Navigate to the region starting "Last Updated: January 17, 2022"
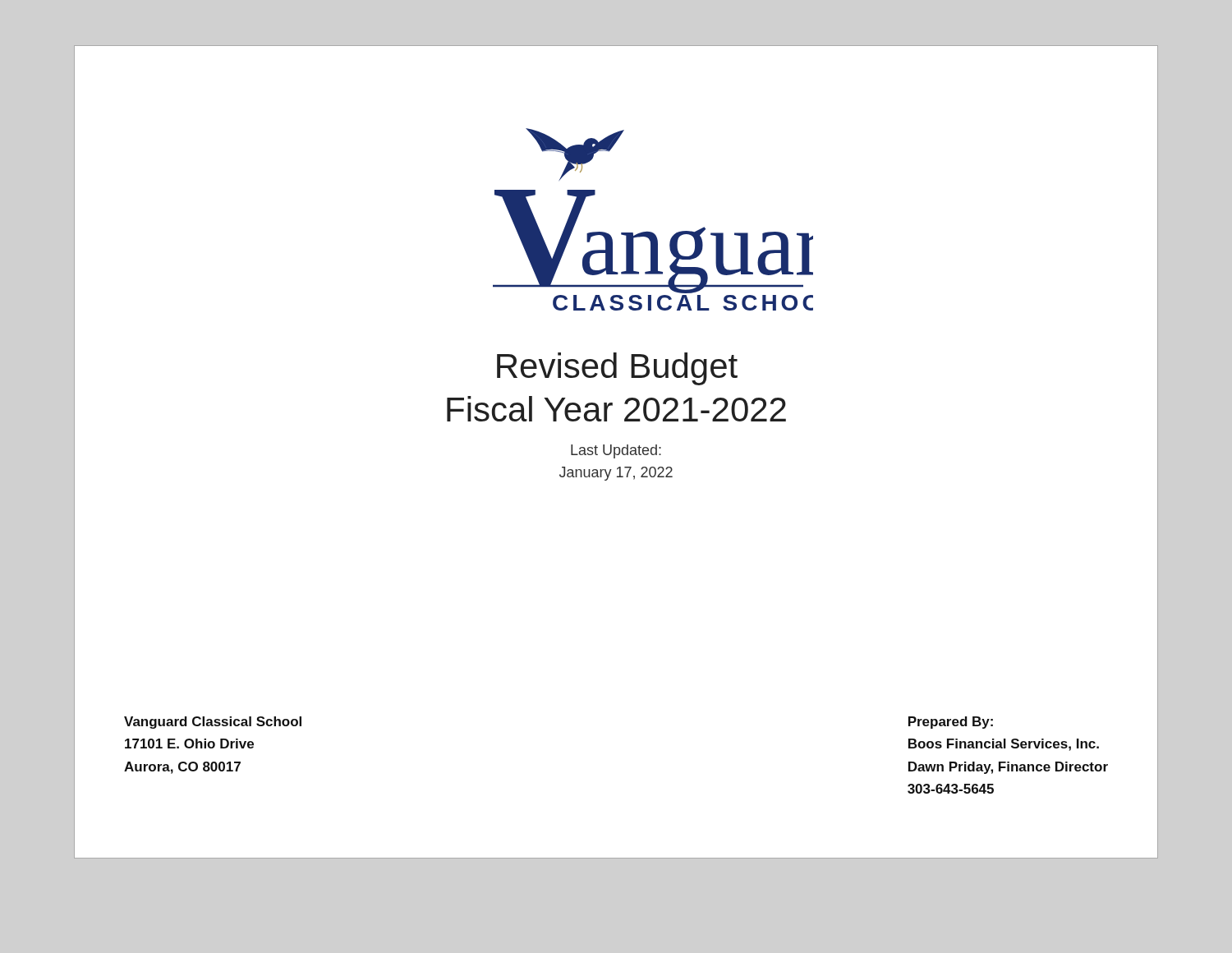The image size is (1232, 953). click(x=616, y=461)
